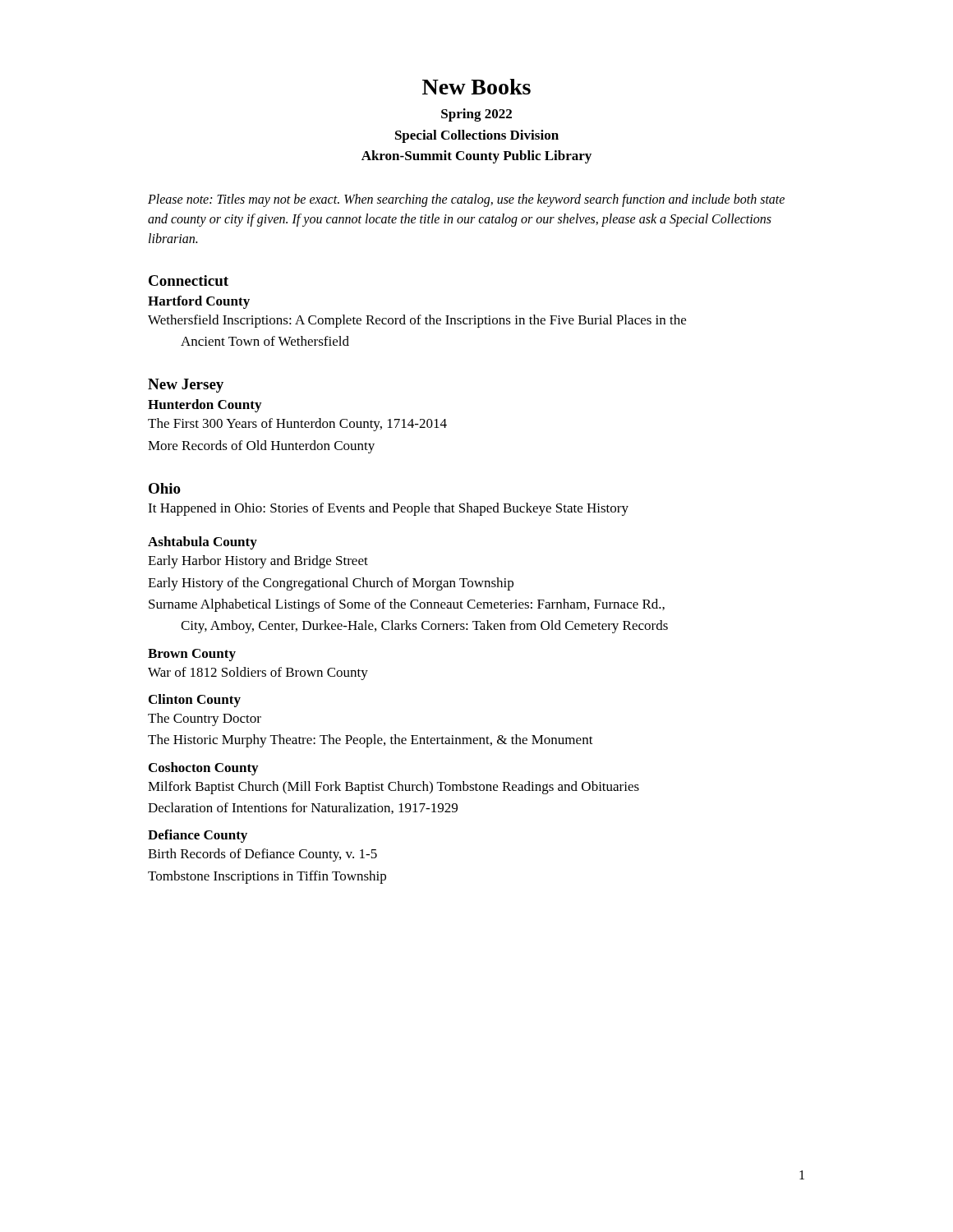This screenshot has width=953, height=1232.
Task: Locate the block starting "The First 300 Years of Hunterdon"
Action: pos(297,424)
